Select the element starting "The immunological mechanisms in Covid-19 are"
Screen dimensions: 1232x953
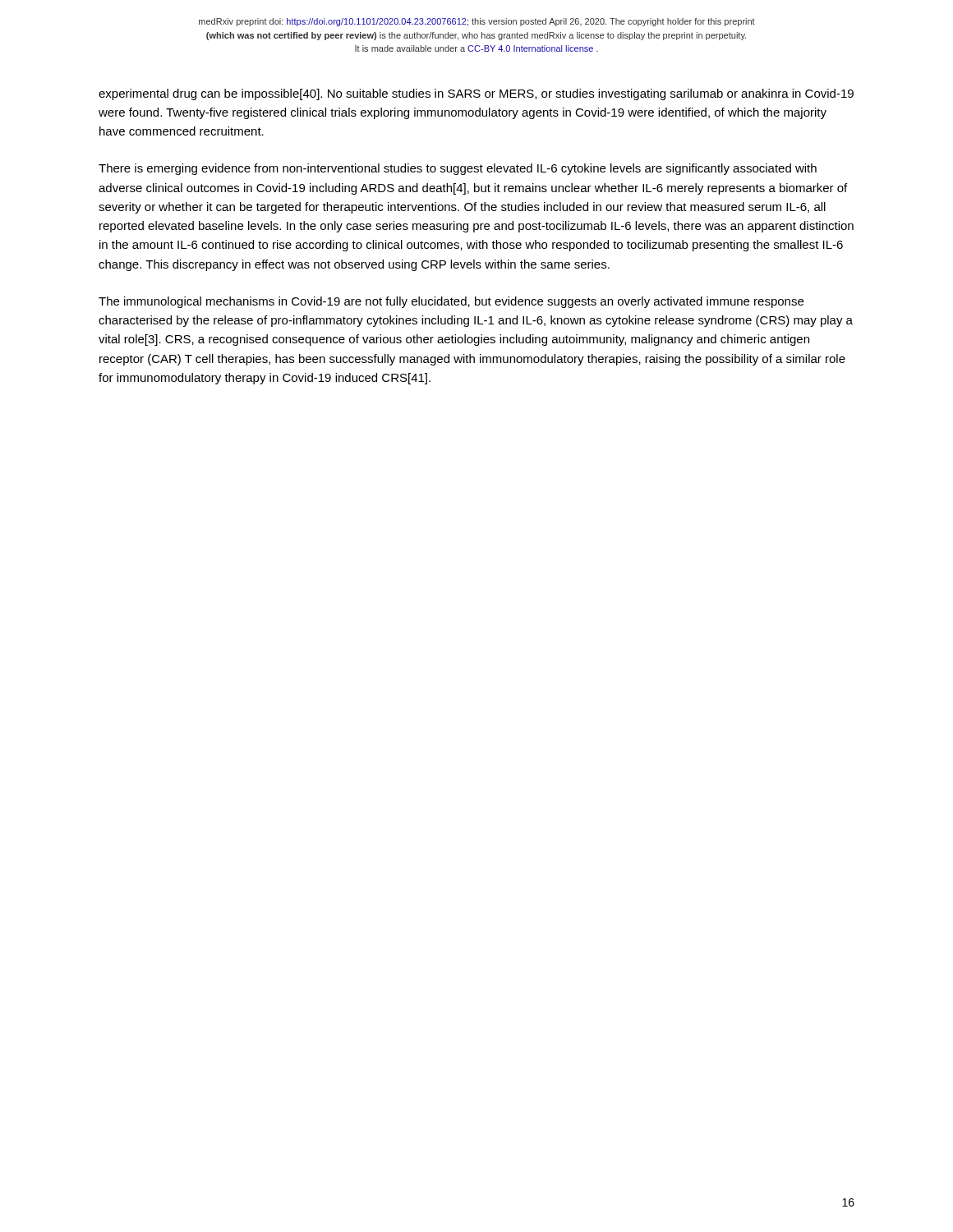[x=476, y=339]
